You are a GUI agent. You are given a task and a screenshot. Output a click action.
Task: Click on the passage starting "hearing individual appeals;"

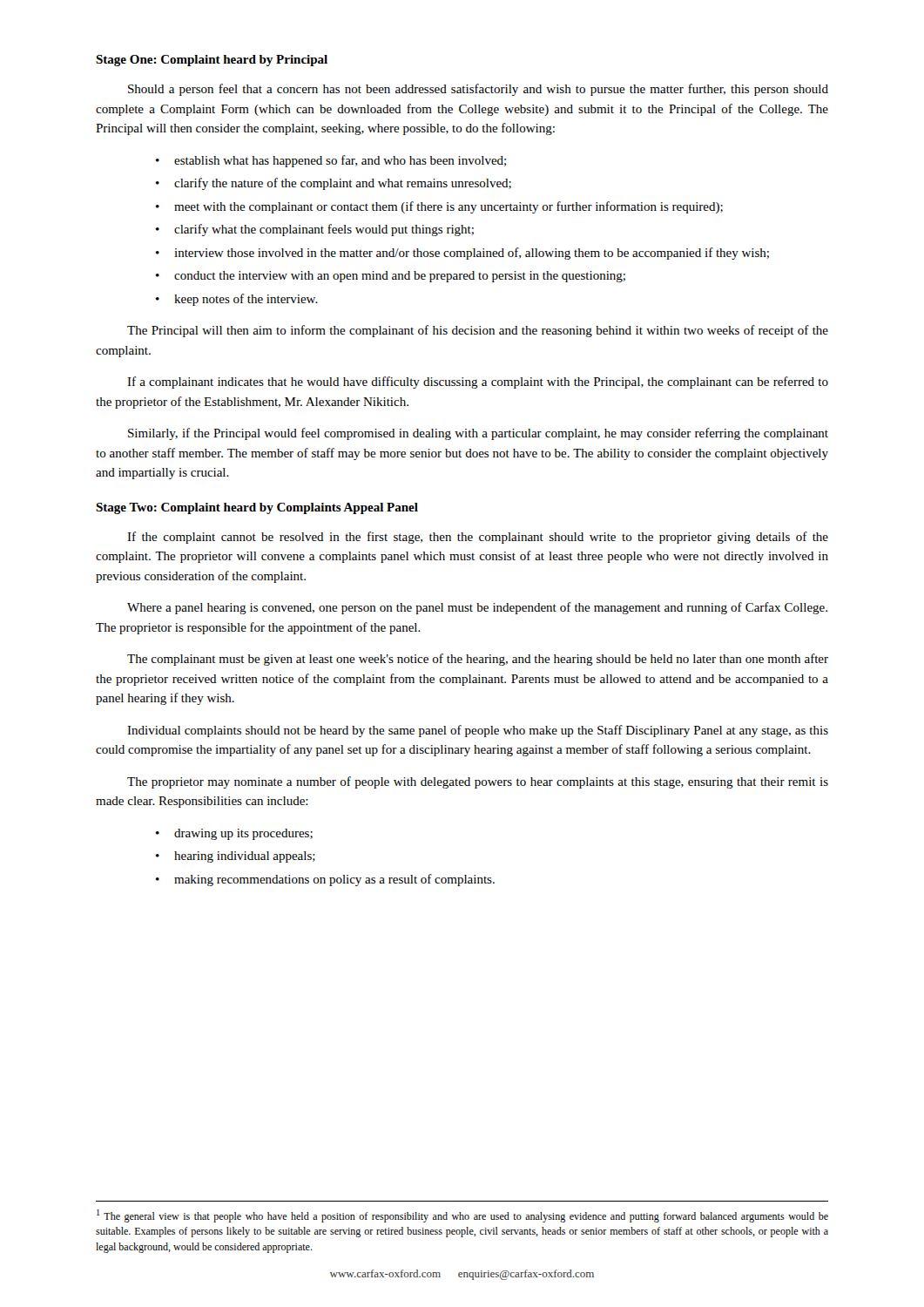245,856
